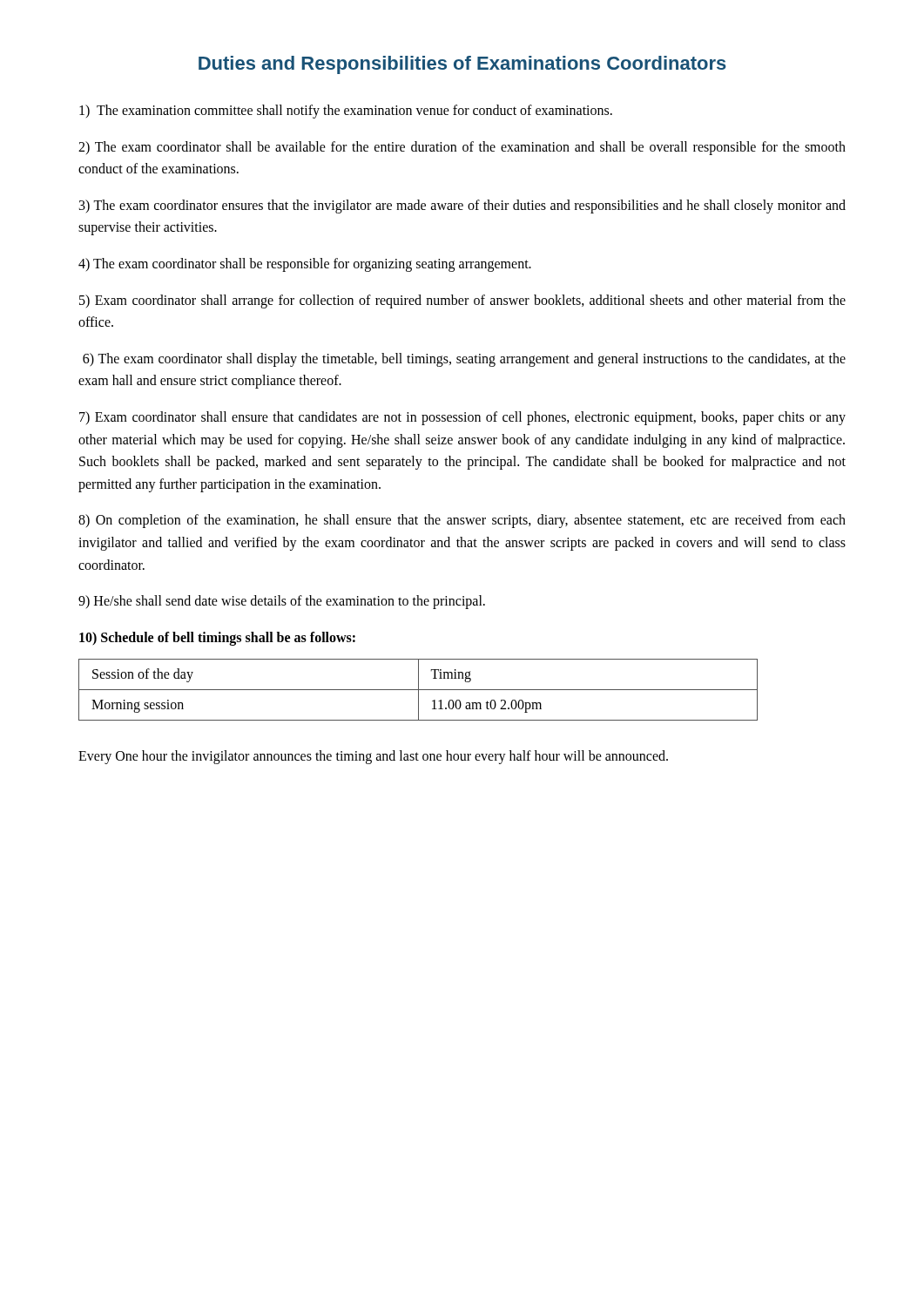Find the list item containing "6) The exam coordinator shall"
The height and width of the screenshot is (1307, 924).
(x=462, y=369)
